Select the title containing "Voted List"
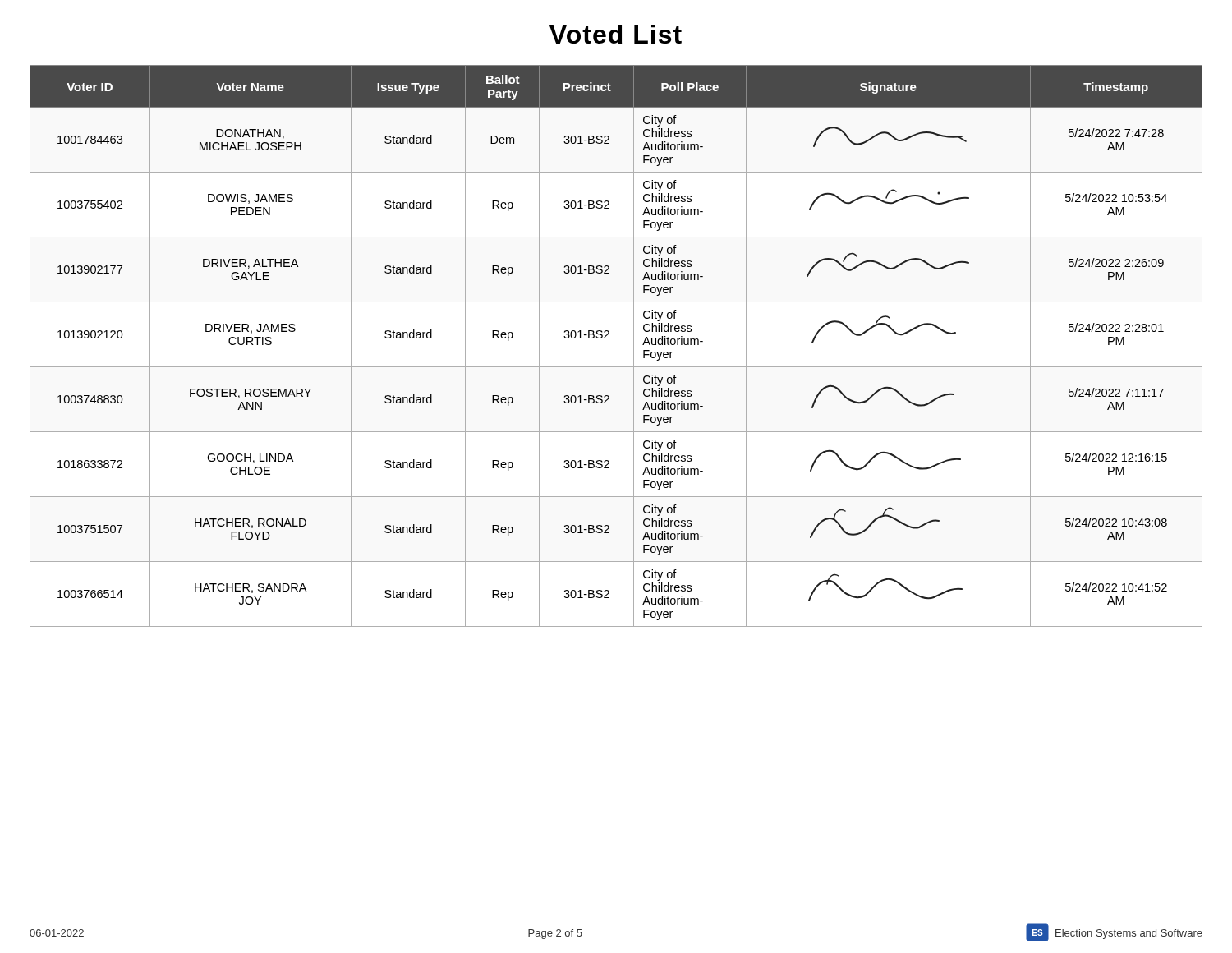The width and height of the screenshot is (1232, 953). point(616,36)
